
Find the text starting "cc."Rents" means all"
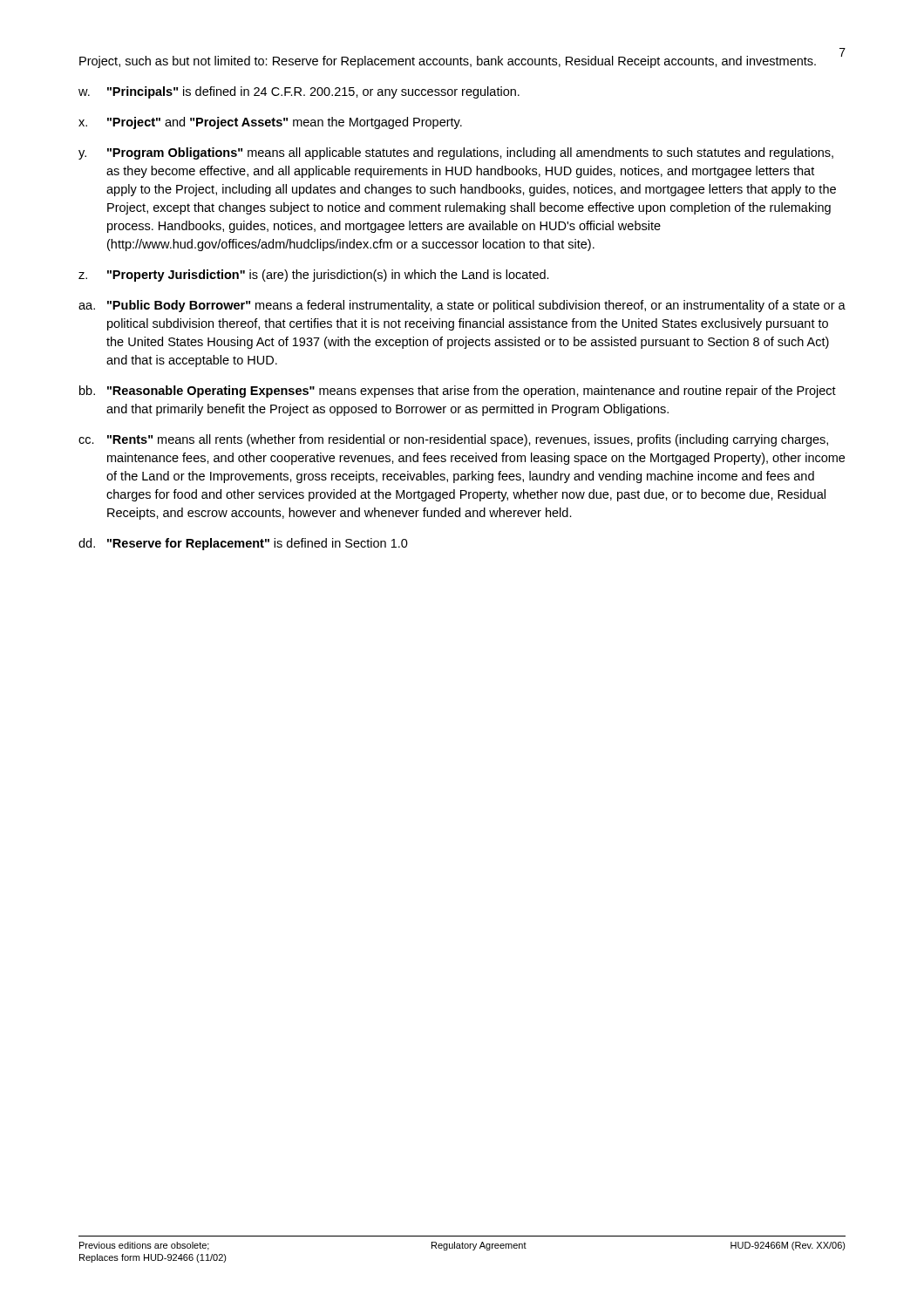[x=462, y=477]
